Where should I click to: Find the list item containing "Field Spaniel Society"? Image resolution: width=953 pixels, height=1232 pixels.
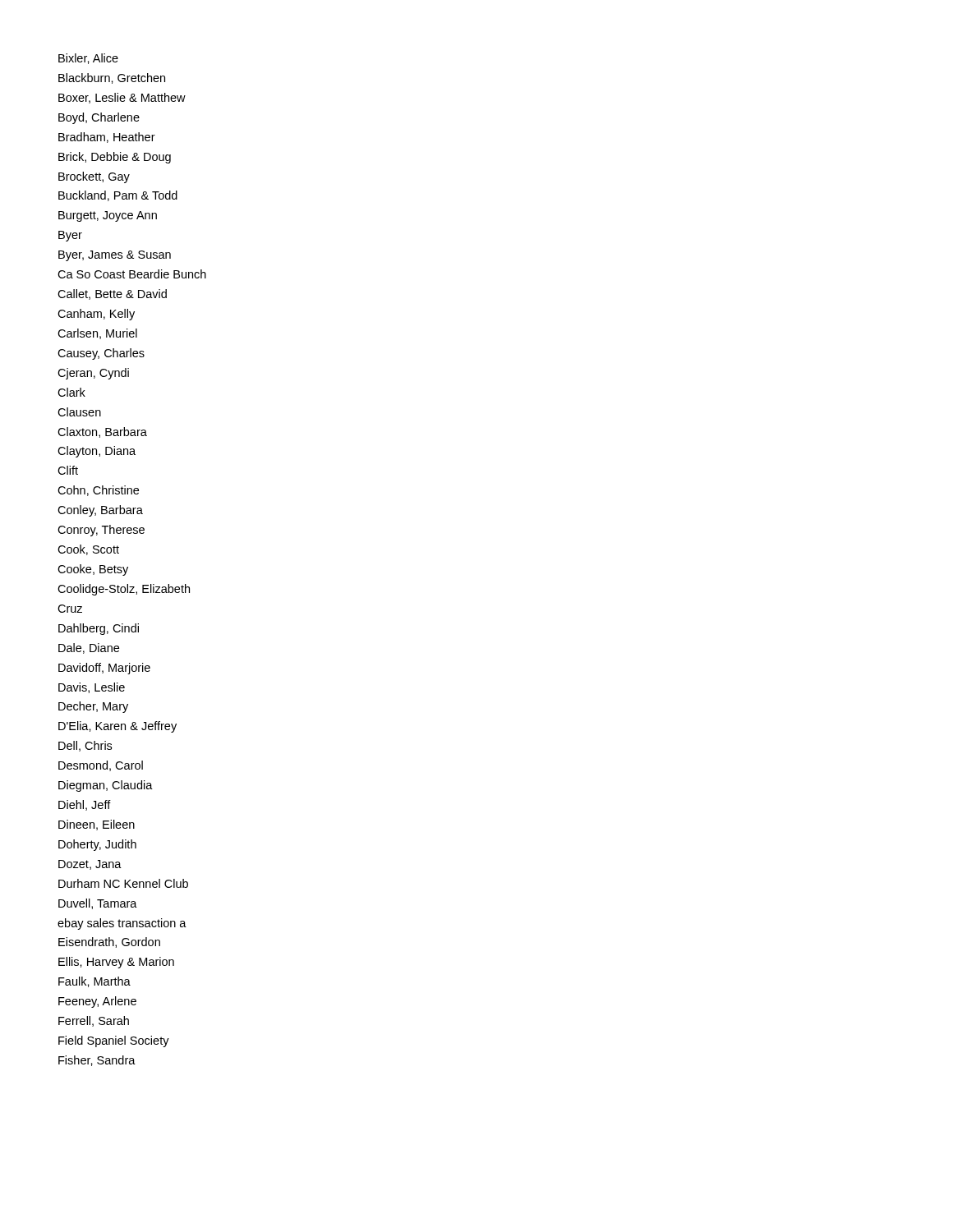(x=113, y=1041)
